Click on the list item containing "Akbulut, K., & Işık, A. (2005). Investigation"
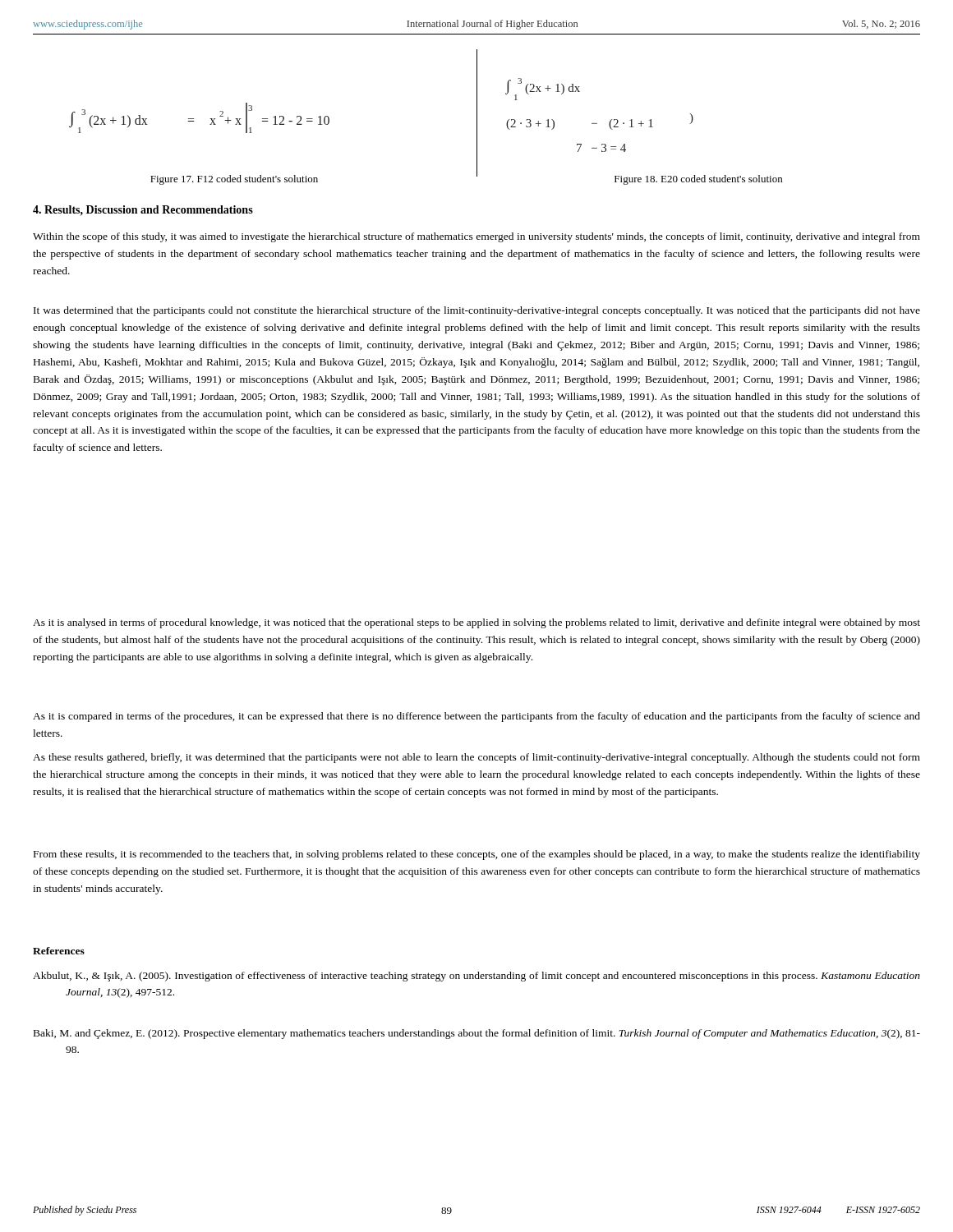 point(476,984)
